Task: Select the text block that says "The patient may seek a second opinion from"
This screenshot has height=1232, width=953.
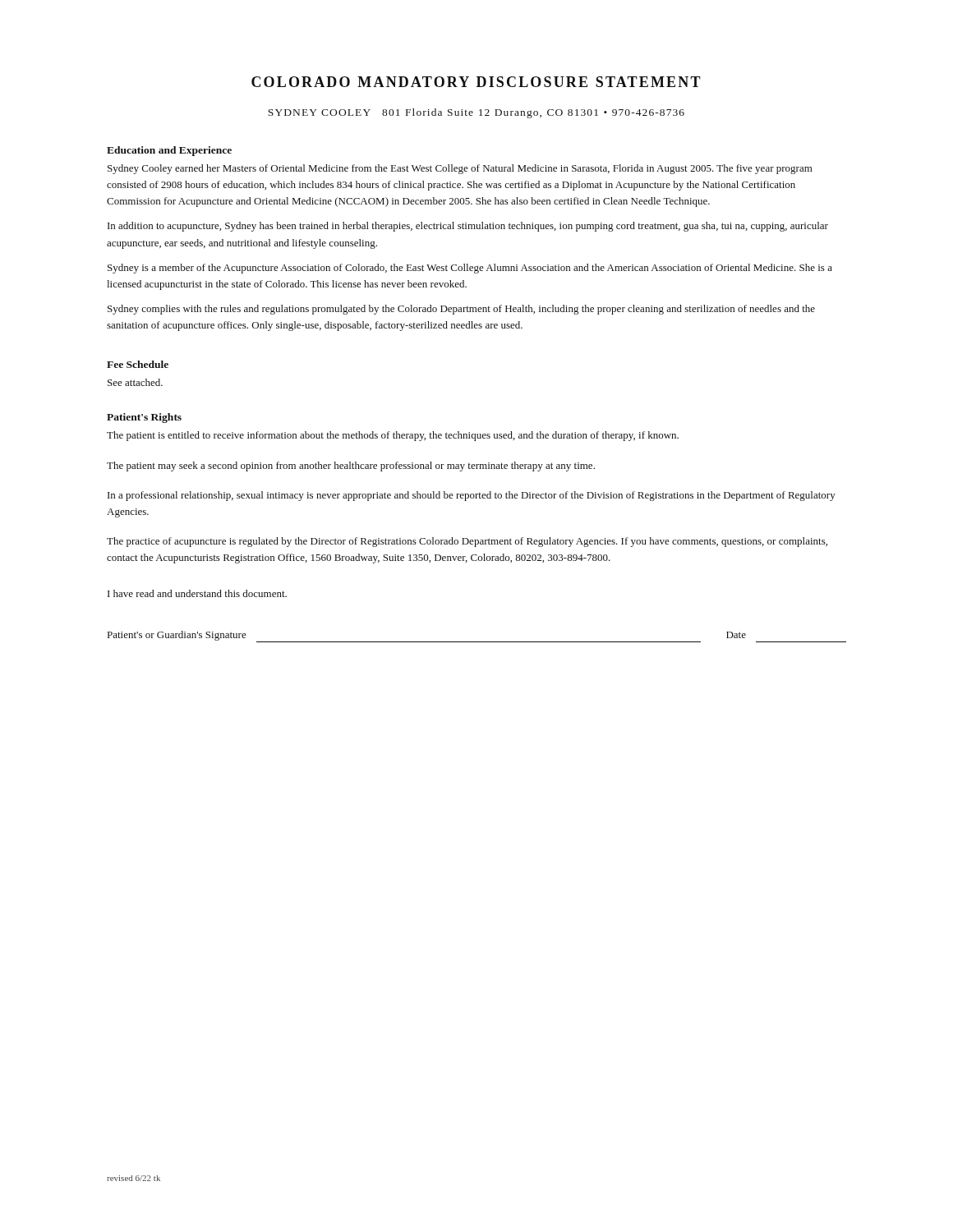Action: (x=351, y=465)
